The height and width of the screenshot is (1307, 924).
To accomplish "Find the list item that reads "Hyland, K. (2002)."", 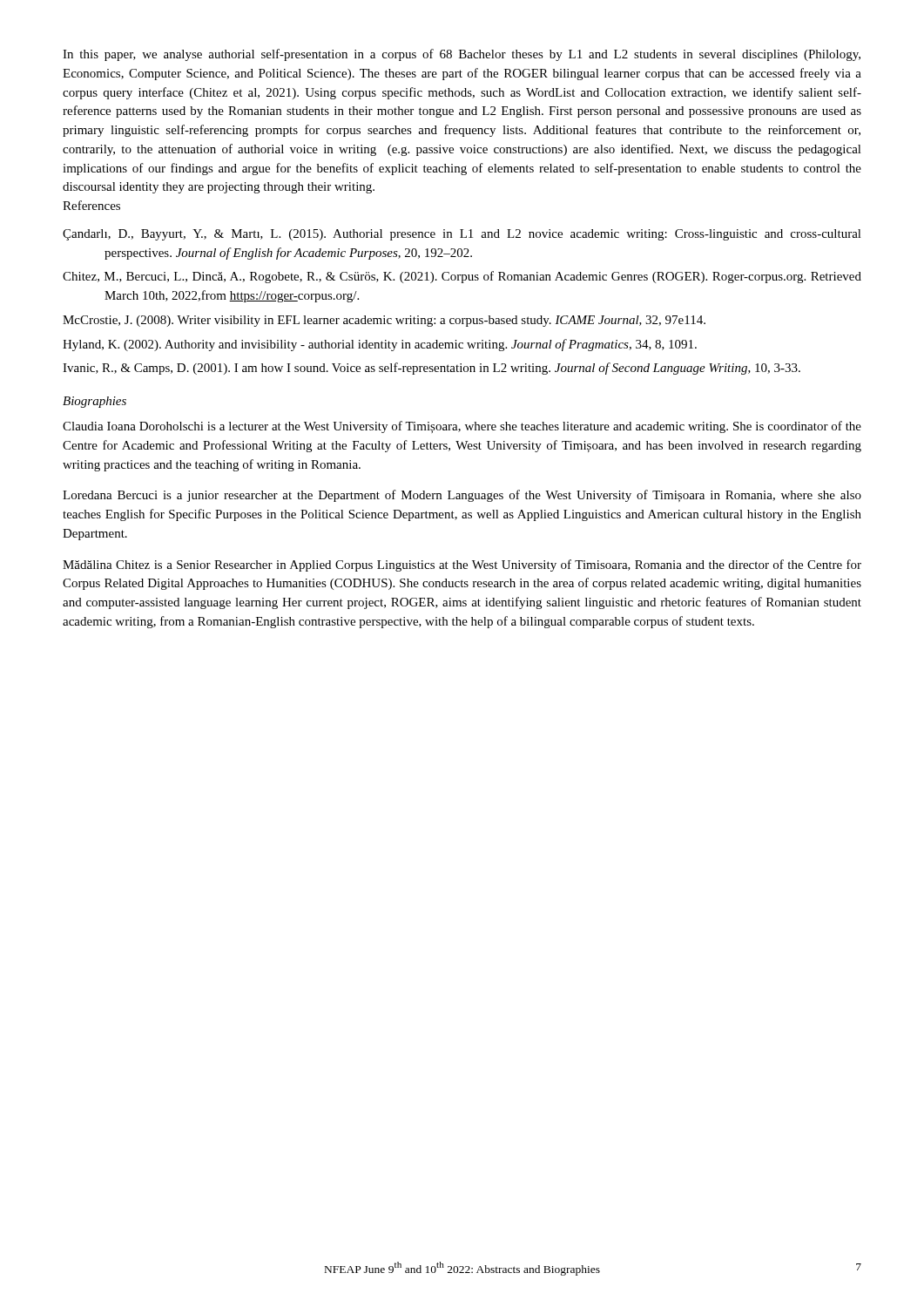I will [380, 344].
